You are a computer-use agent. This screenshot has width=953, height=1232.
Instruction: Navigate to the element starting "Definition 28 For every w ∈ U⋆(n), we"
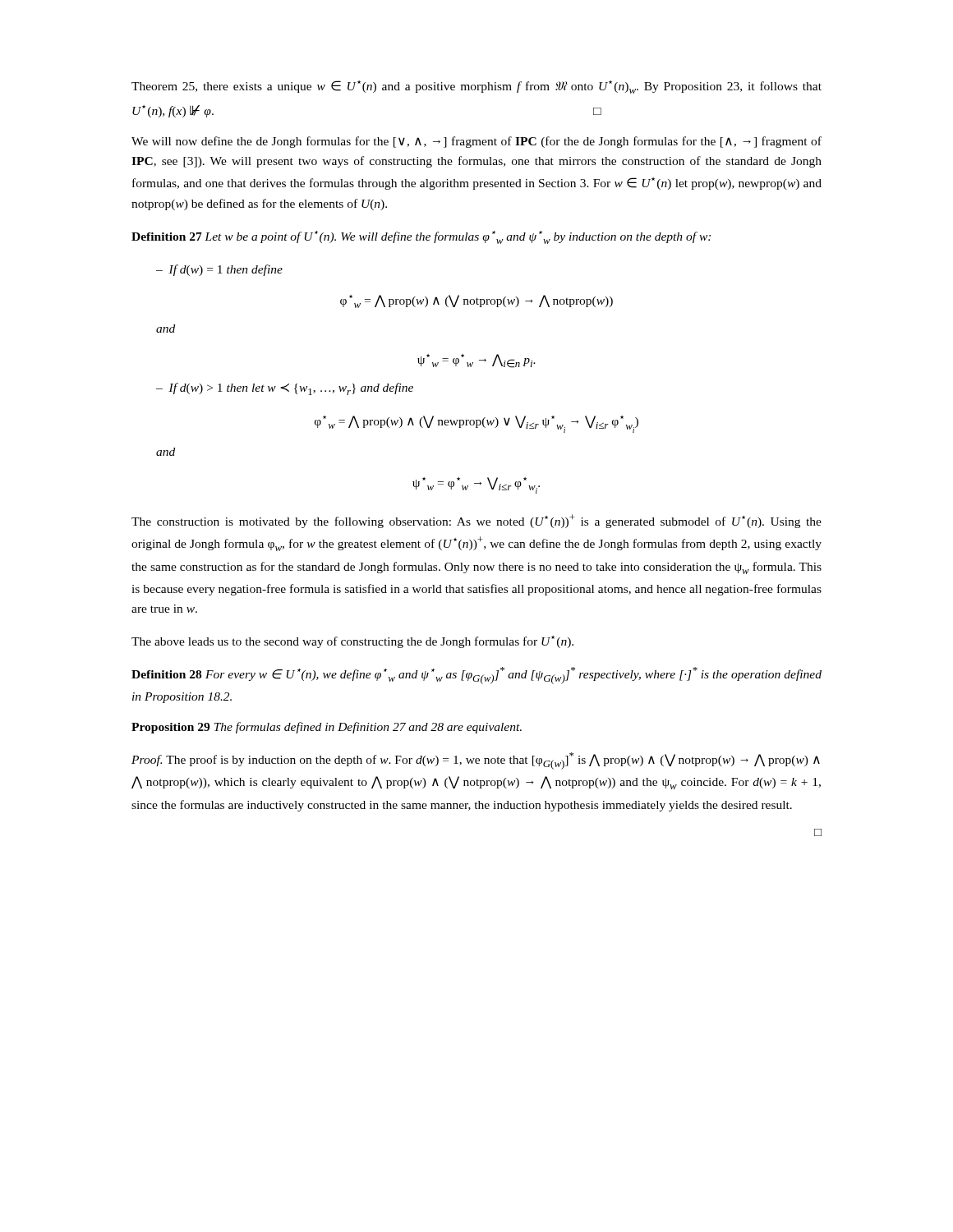(476, 683)
